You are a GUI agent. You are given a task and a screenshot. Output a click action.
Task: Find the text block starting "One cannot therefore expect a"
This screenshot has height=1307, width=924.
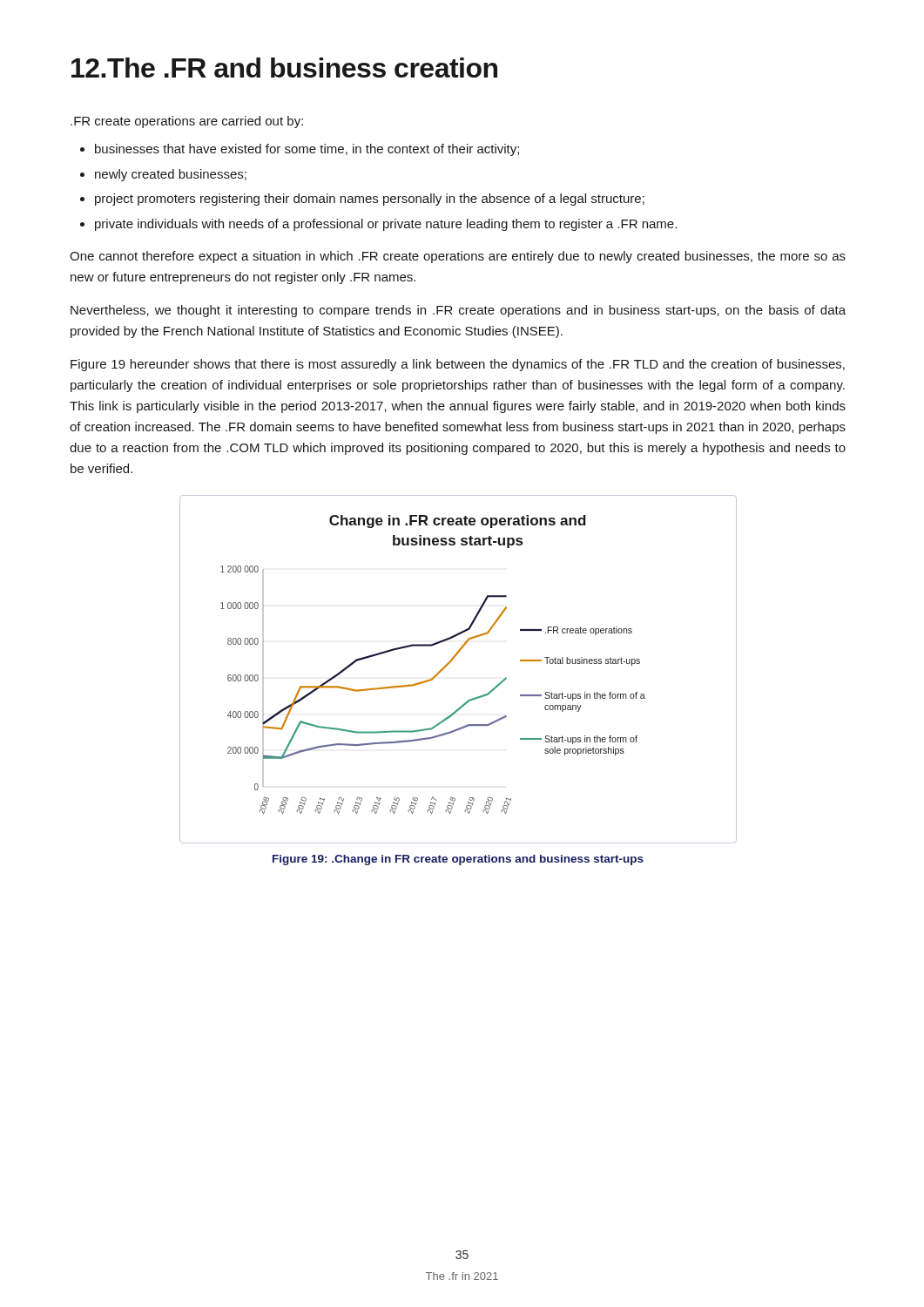pyautogui.click(x=458, y=267)
